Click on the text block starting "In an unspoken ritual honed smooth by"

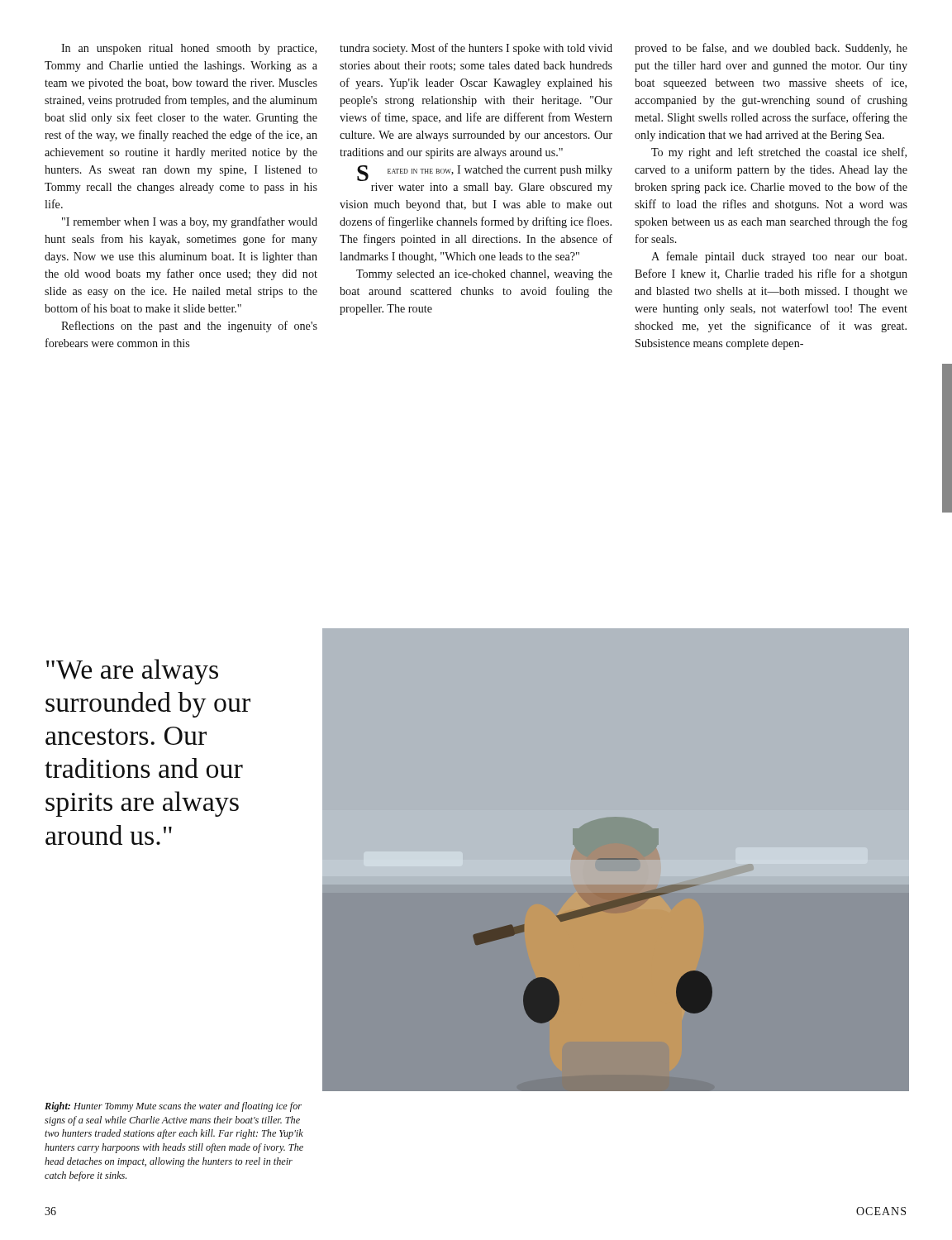tap(181, 196)
